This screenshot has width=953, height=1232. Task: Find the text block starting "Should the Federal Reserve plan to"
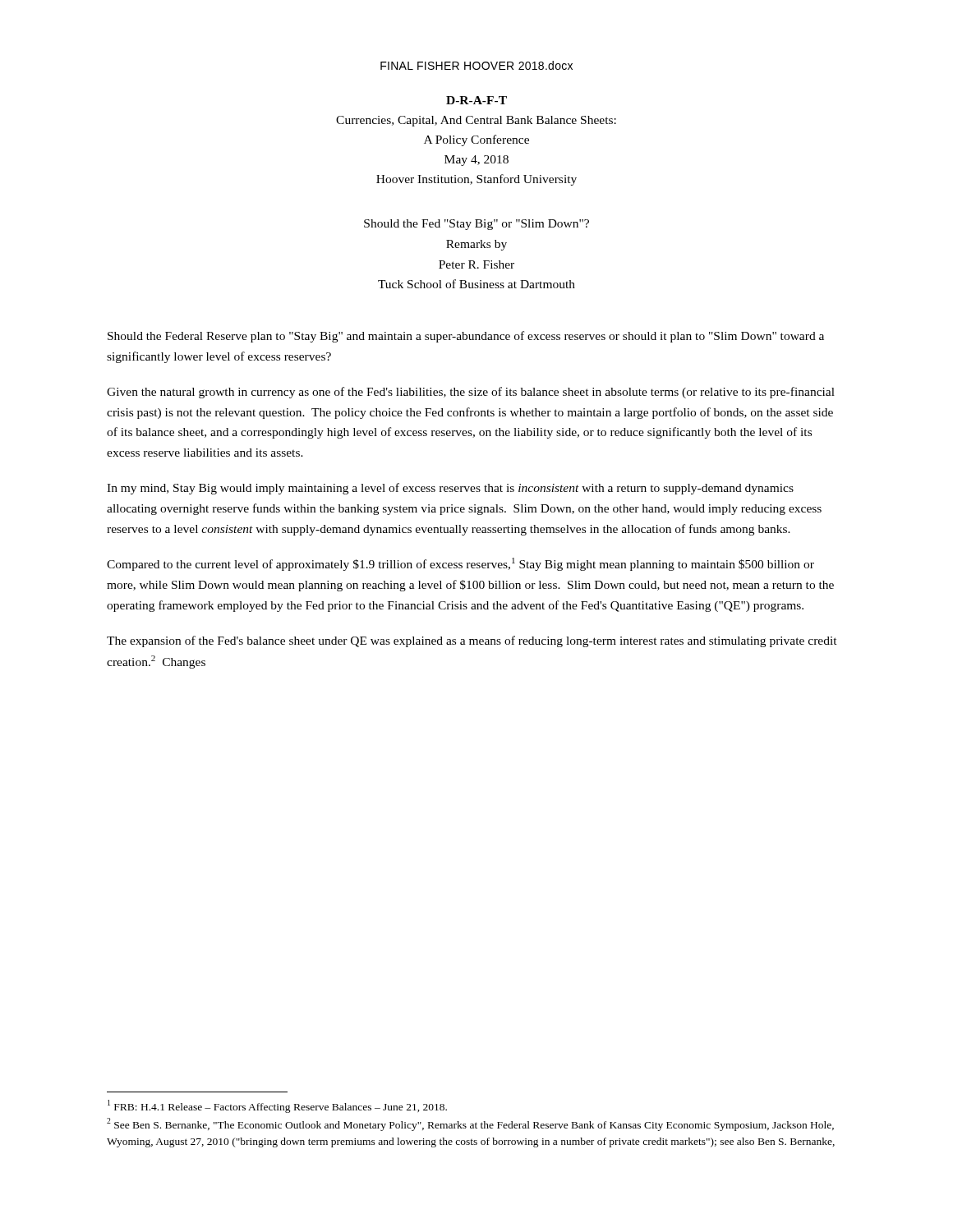(x=466, y=346)
